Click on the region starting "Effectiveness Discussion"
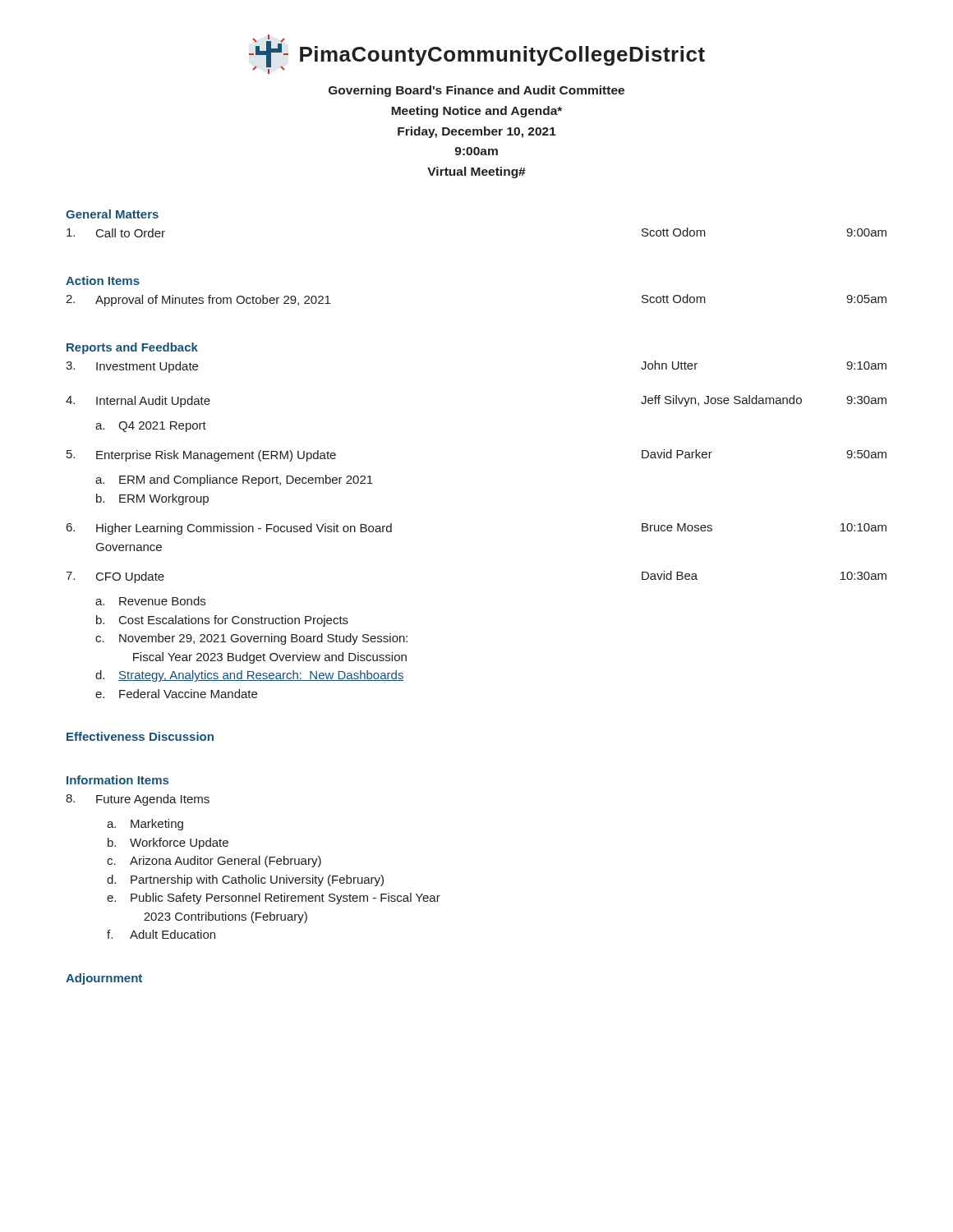The height and width of the screenshot is (1232, 953). [x=140, y=737]
